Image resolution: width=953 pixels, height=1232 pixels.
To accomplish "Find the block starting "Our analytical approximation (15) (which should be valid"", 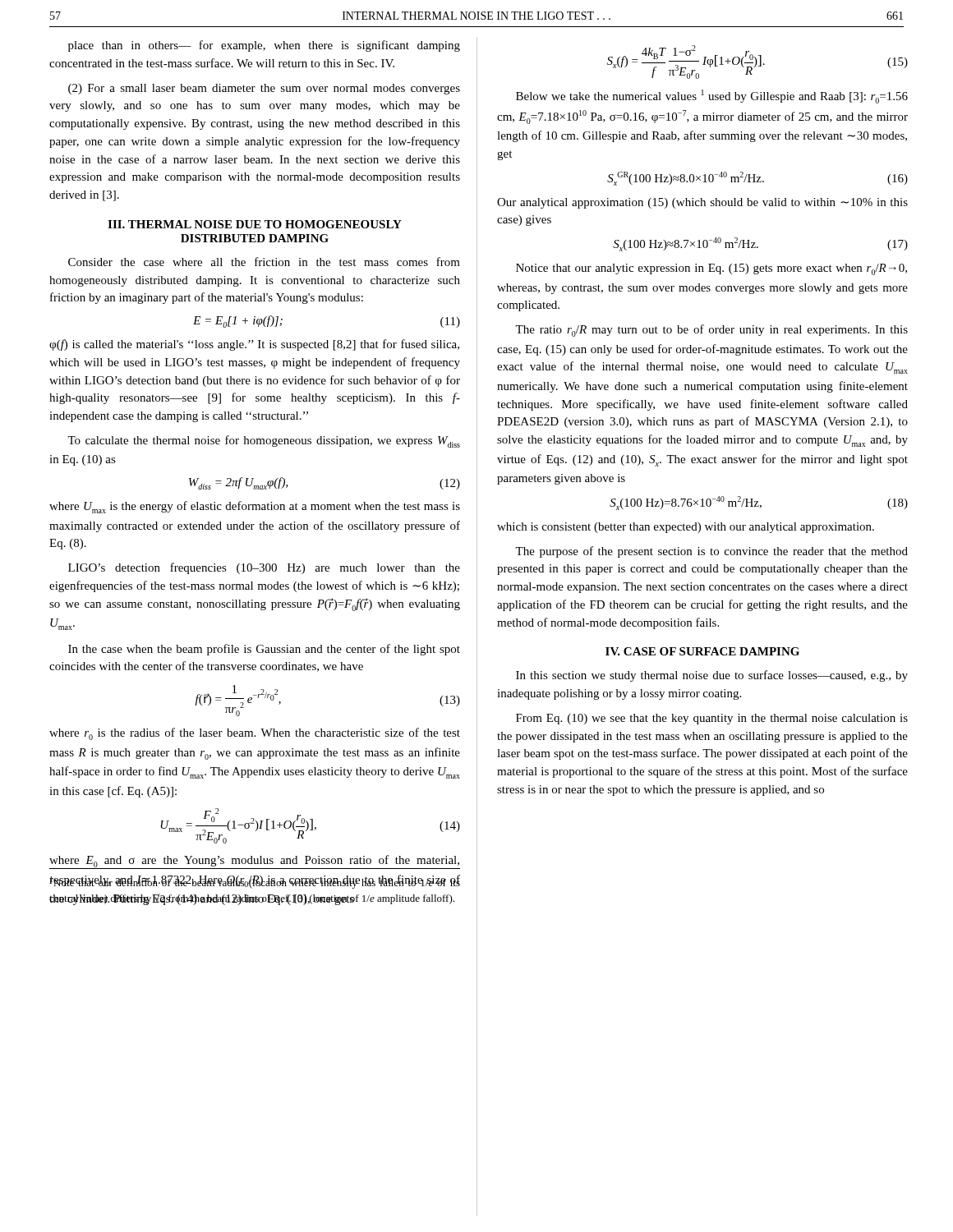I will click(x=702, y=211).
